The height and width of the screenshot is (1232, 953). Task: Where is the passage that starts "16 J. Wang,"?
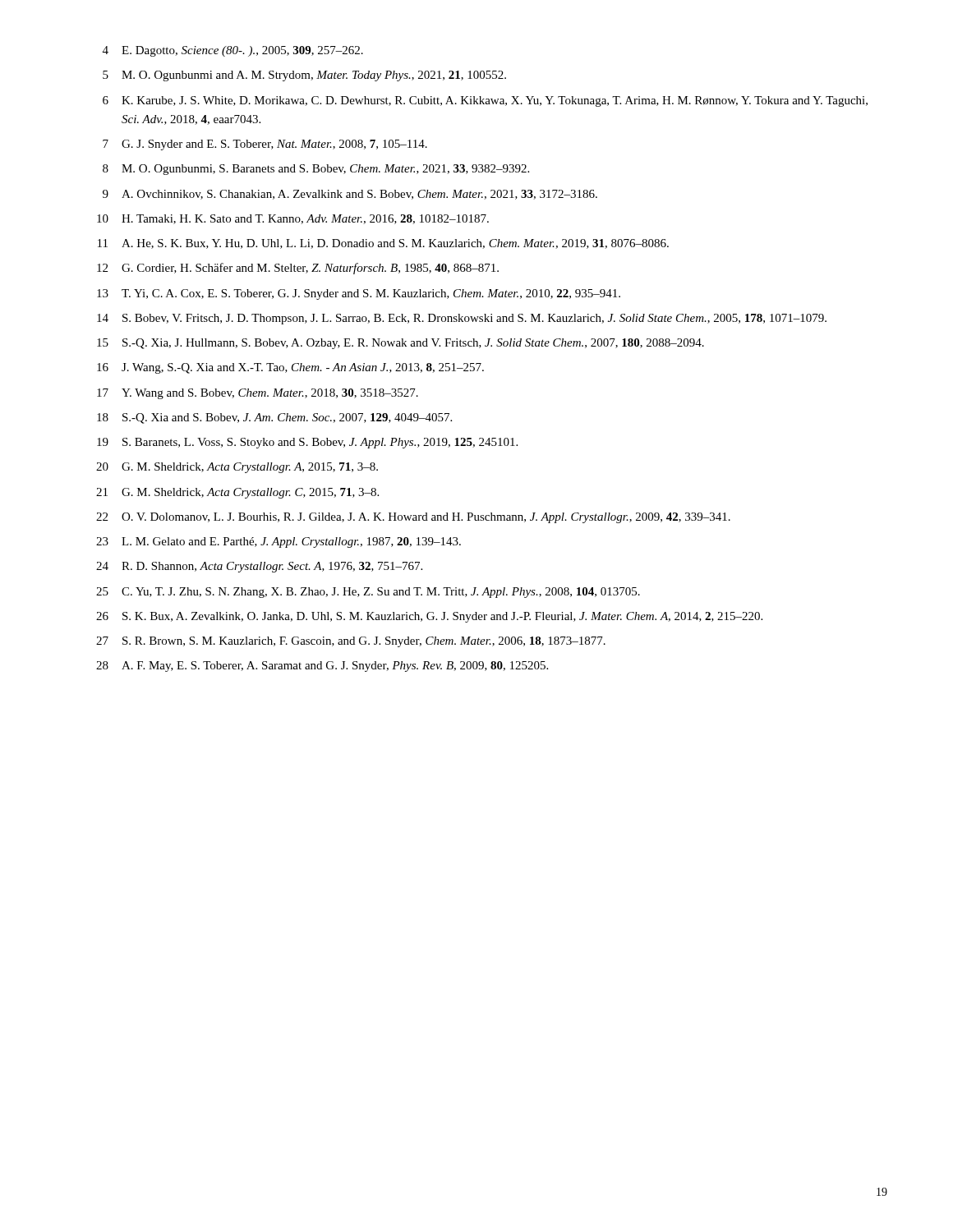pyautogui.click(x=476, y=368)
